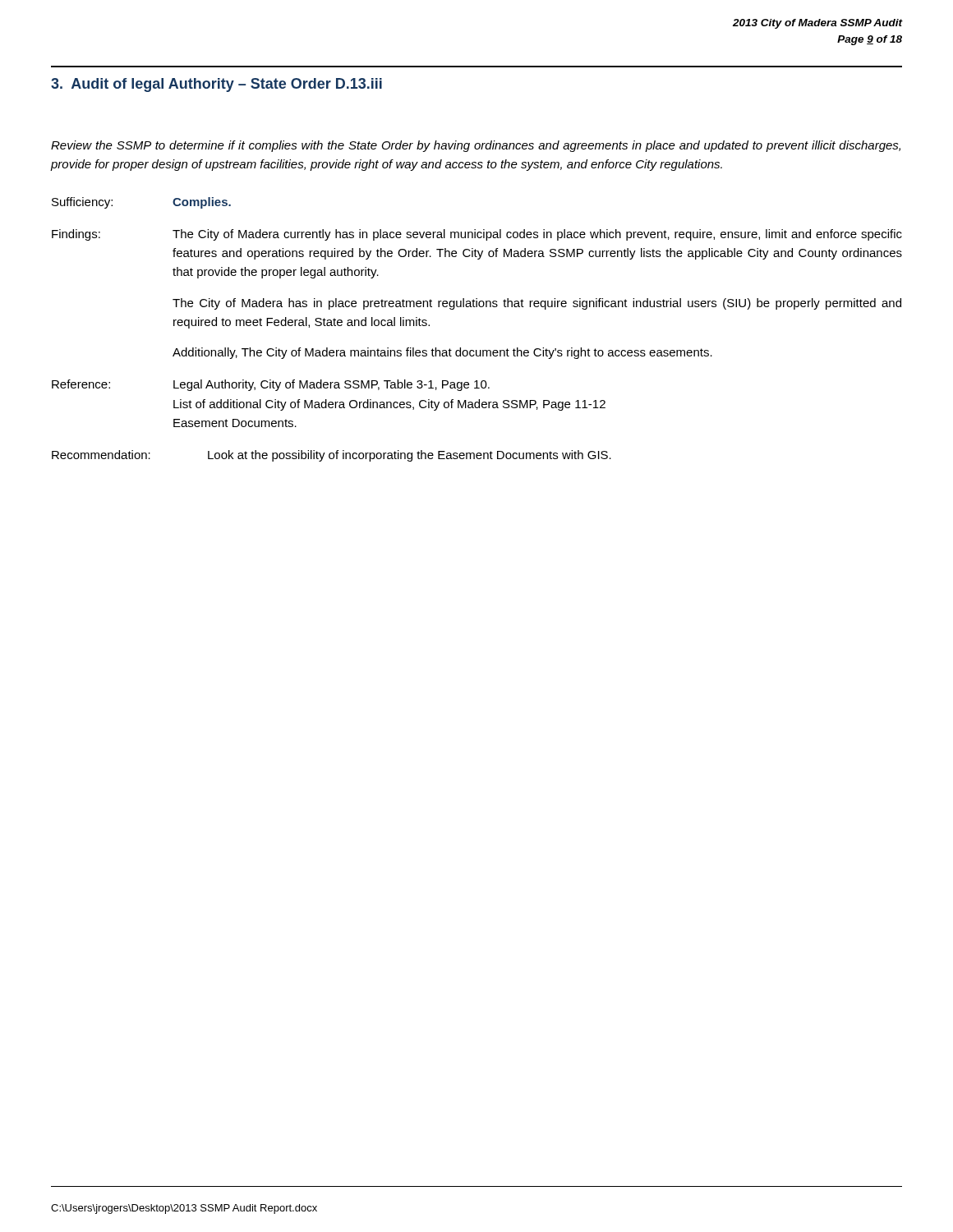Select the text block starting "Reference: Legal Authority, City of"
This screenshot has width=953, height=1232.
pos(476,403)
